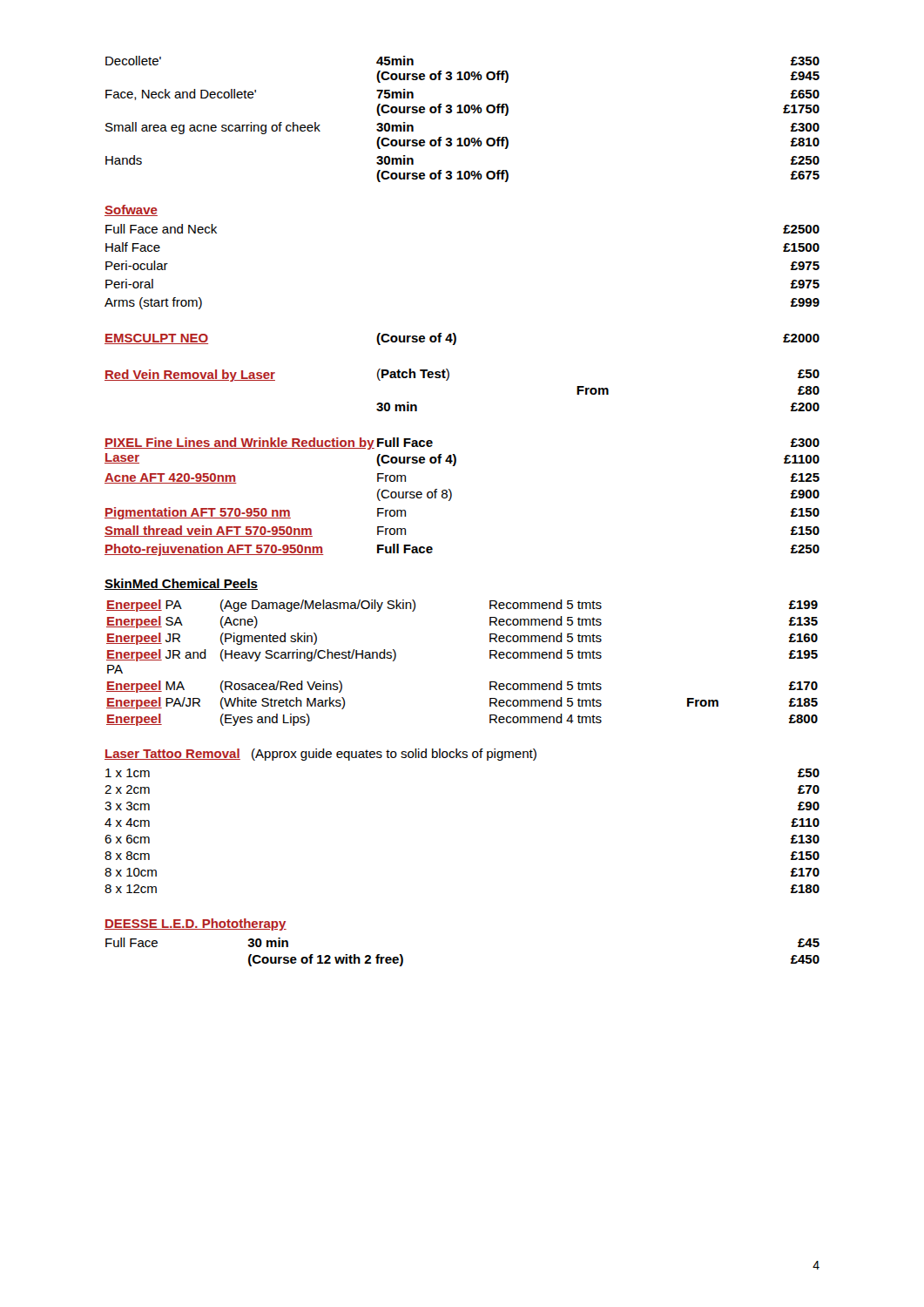Viewport: 924px width, 1307px height.
Task: Point to "Photo-rejuvenation AFT 570-950nm Full Face £250"
Action: pyautogui.click(x=243, y=549)
